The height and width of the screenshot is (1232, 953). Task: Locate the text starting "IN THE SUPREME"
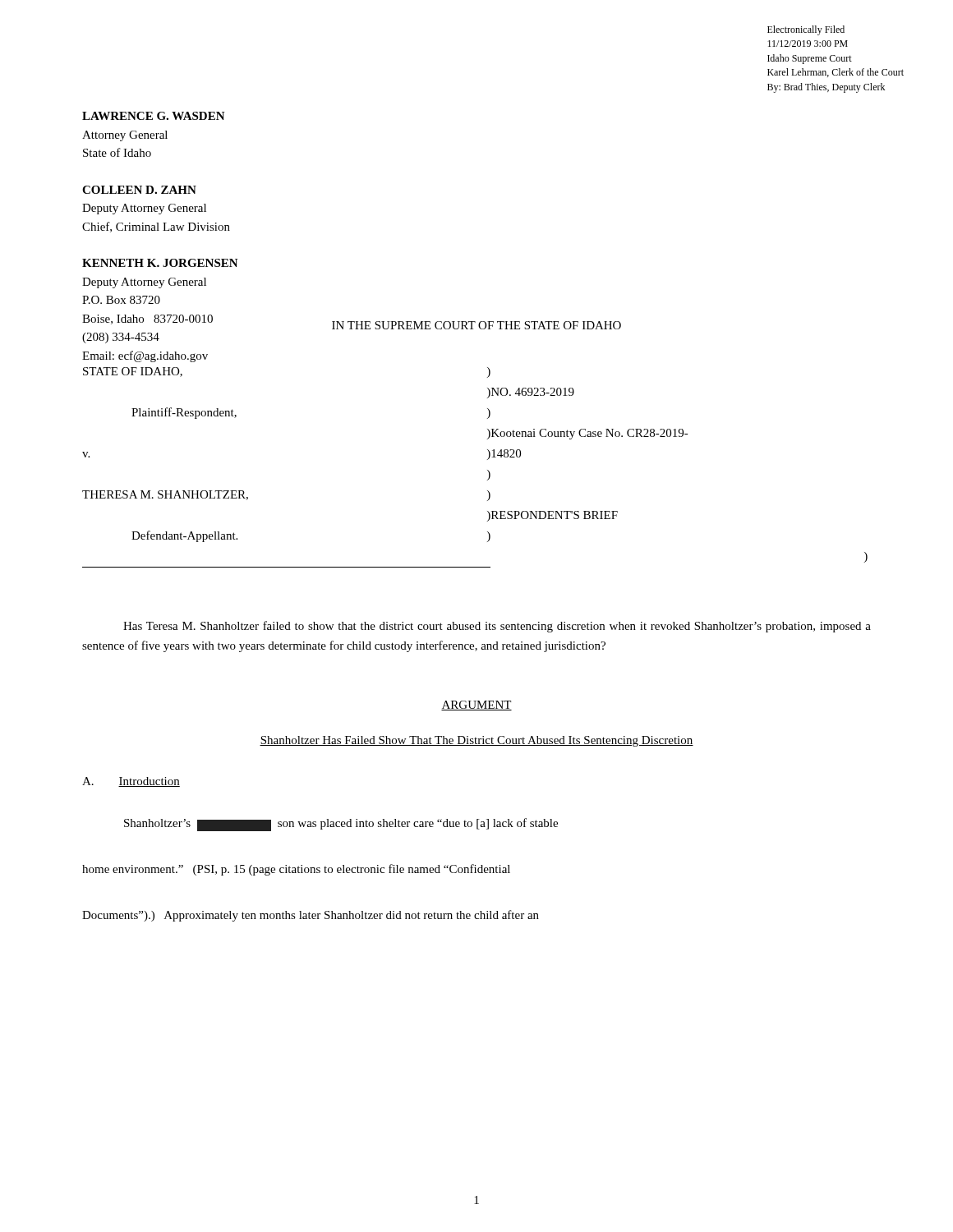tap(476, 325)
